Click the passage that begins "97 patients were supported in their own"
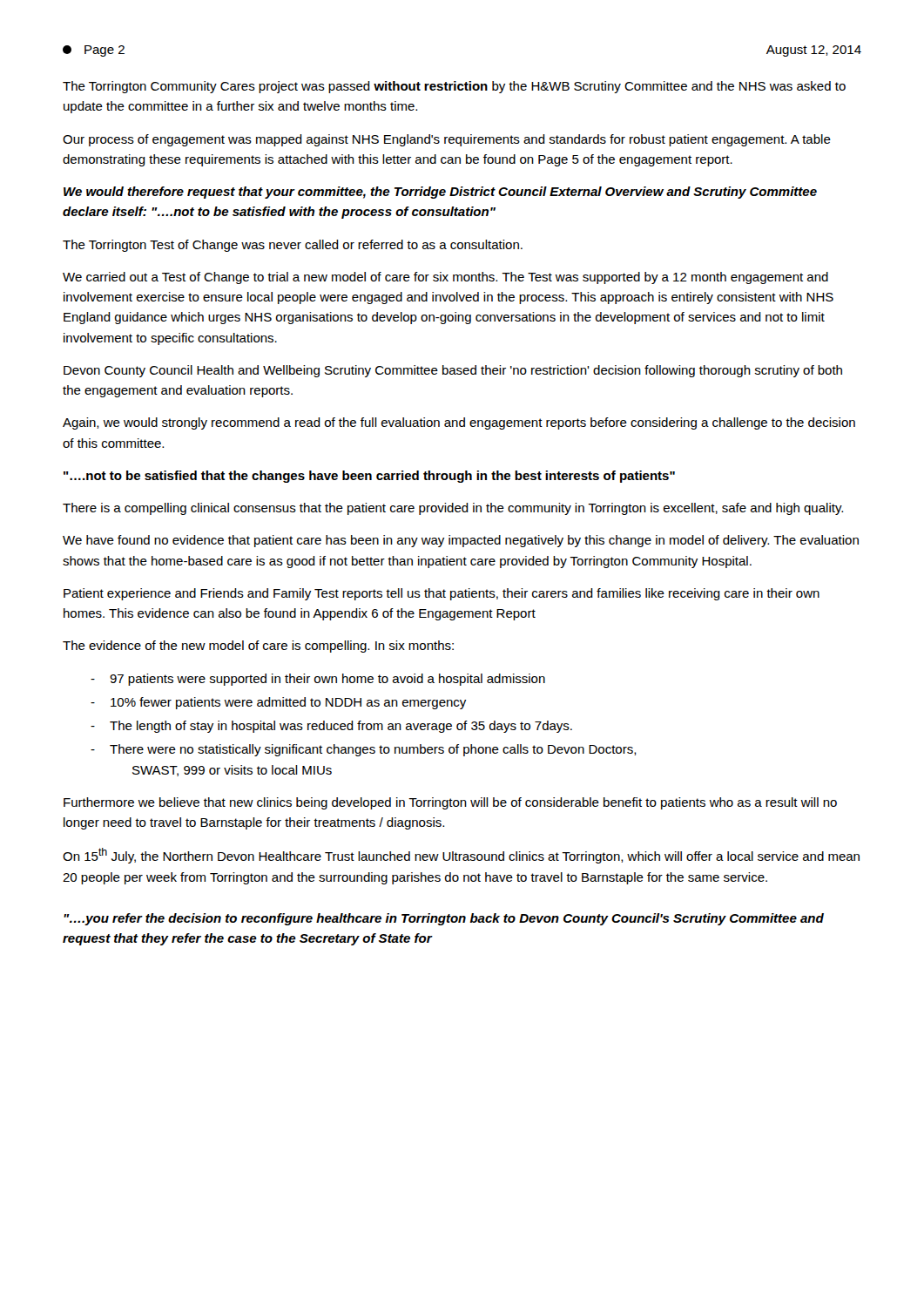This screenshot has height=1307, width=924. pyautogui.click(x=462, y=724)
